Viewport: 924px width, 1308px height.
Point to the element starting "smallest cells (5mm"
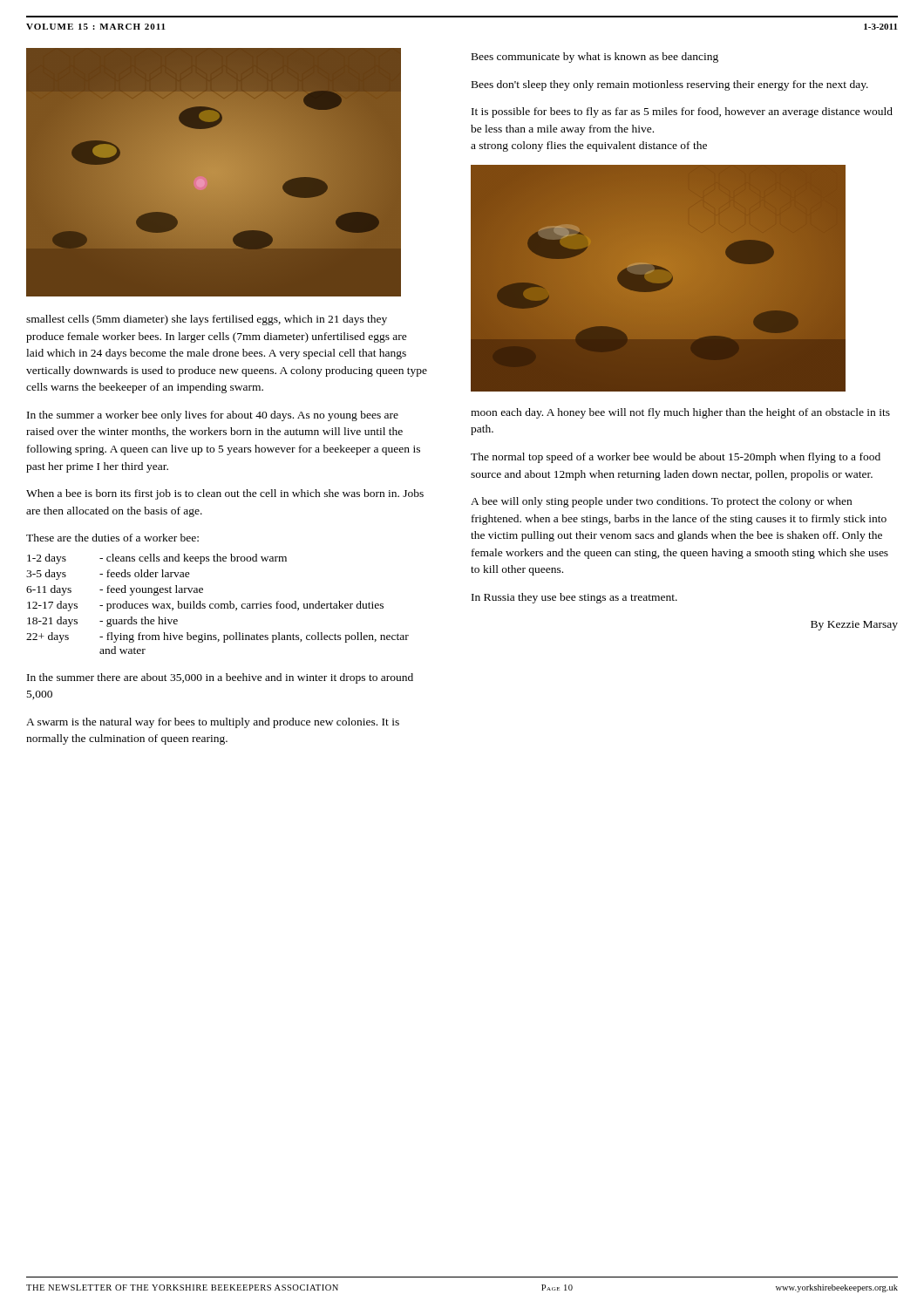pos(227,353)
